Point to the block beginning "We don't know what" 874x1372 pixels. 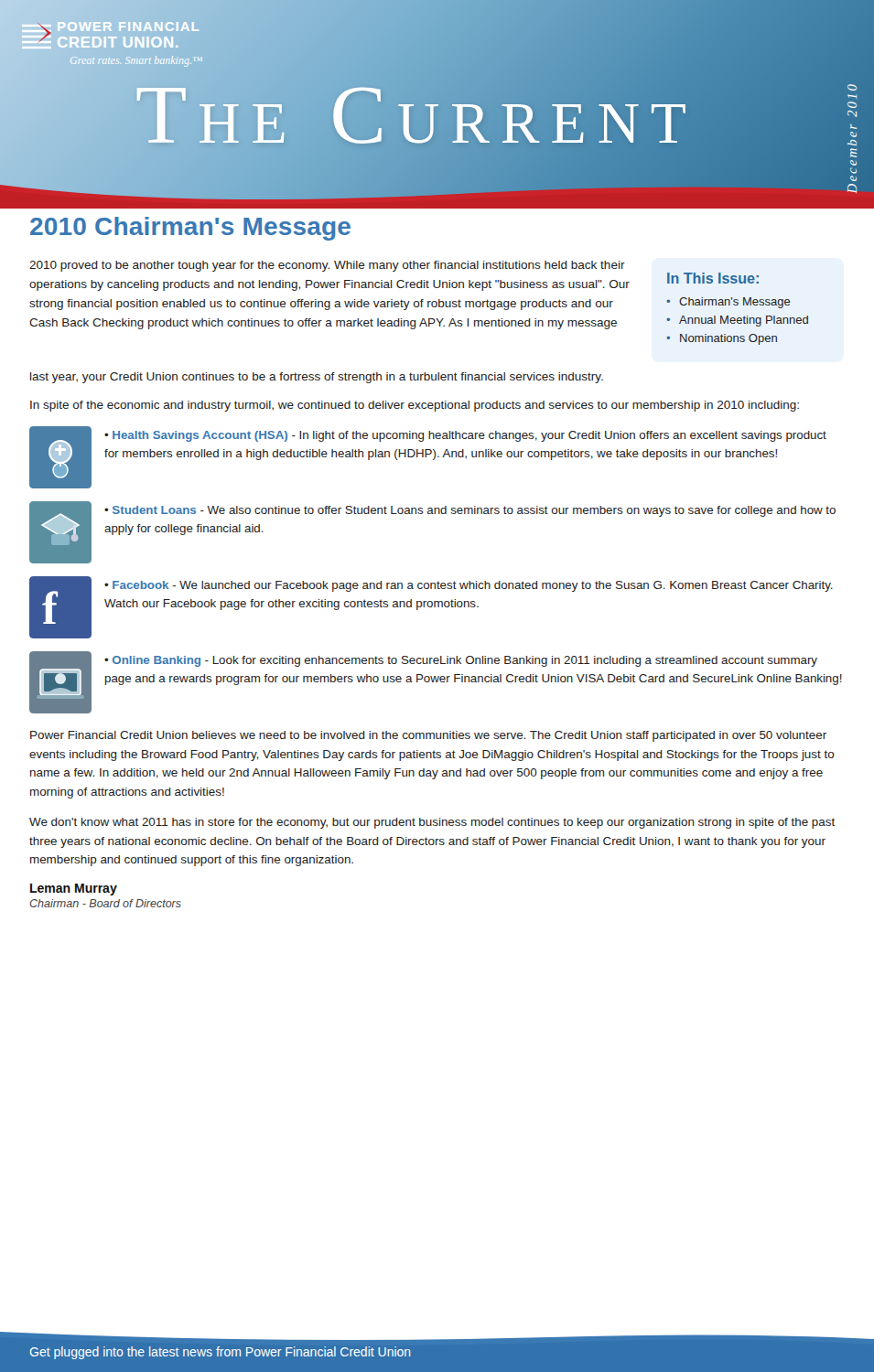click(x=432, y=841)
